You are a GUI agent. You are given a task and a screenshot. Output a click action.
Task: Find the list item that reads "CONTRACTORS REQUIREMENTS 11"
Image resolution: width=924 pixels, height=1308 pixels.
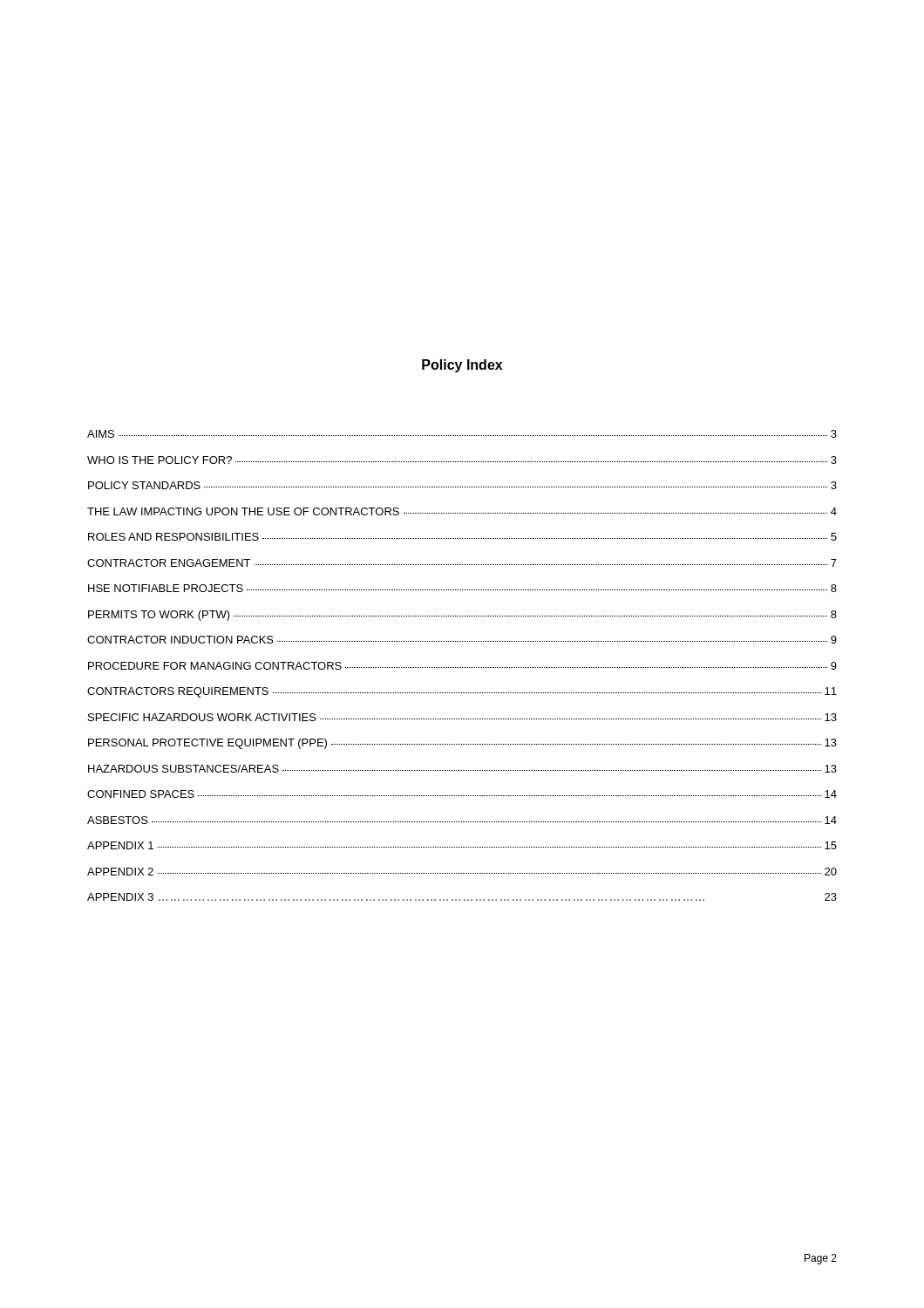(x=462, y=691)
